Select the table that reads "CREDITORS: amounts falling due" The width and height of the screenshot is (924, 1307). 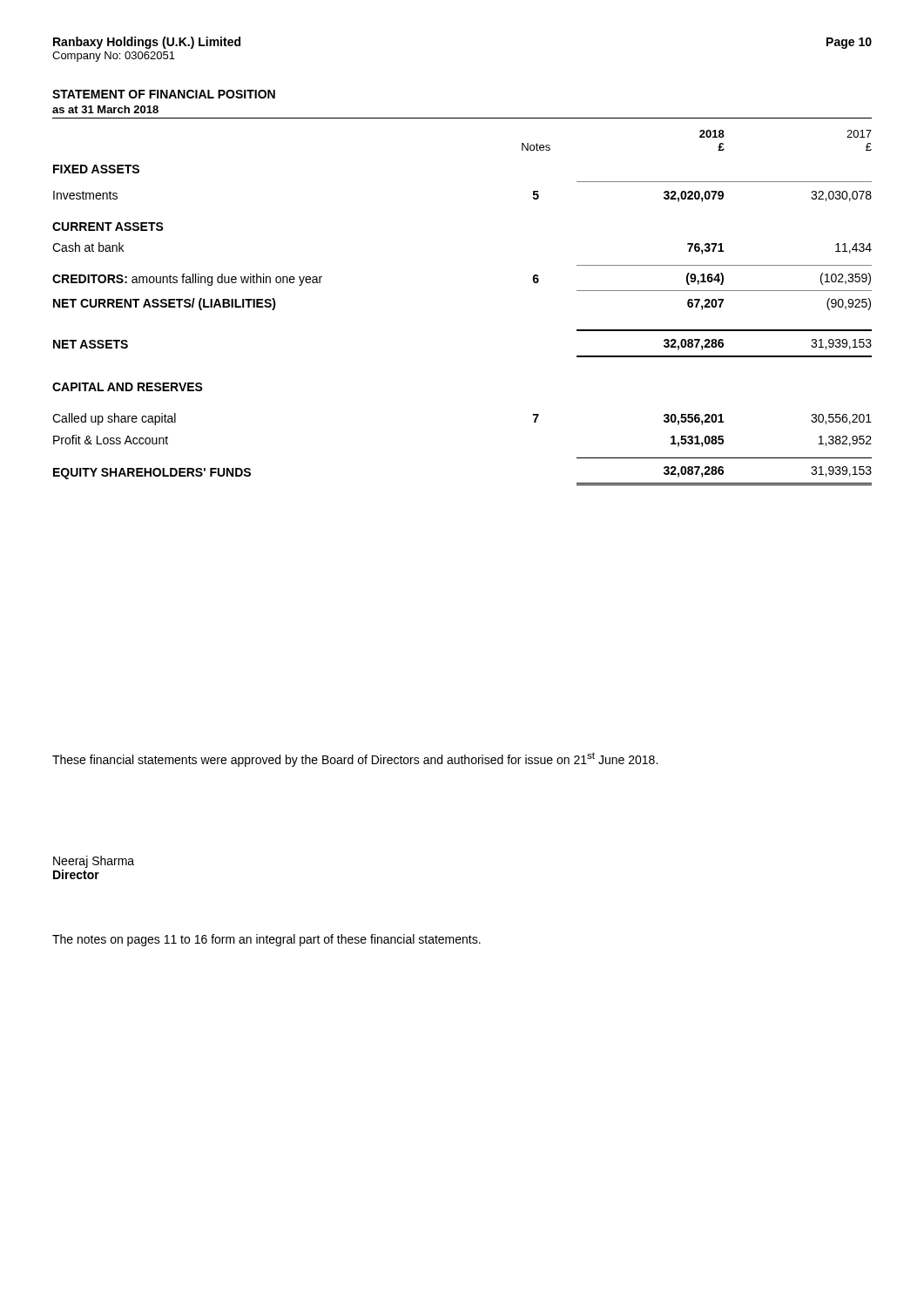coord(462,304)
